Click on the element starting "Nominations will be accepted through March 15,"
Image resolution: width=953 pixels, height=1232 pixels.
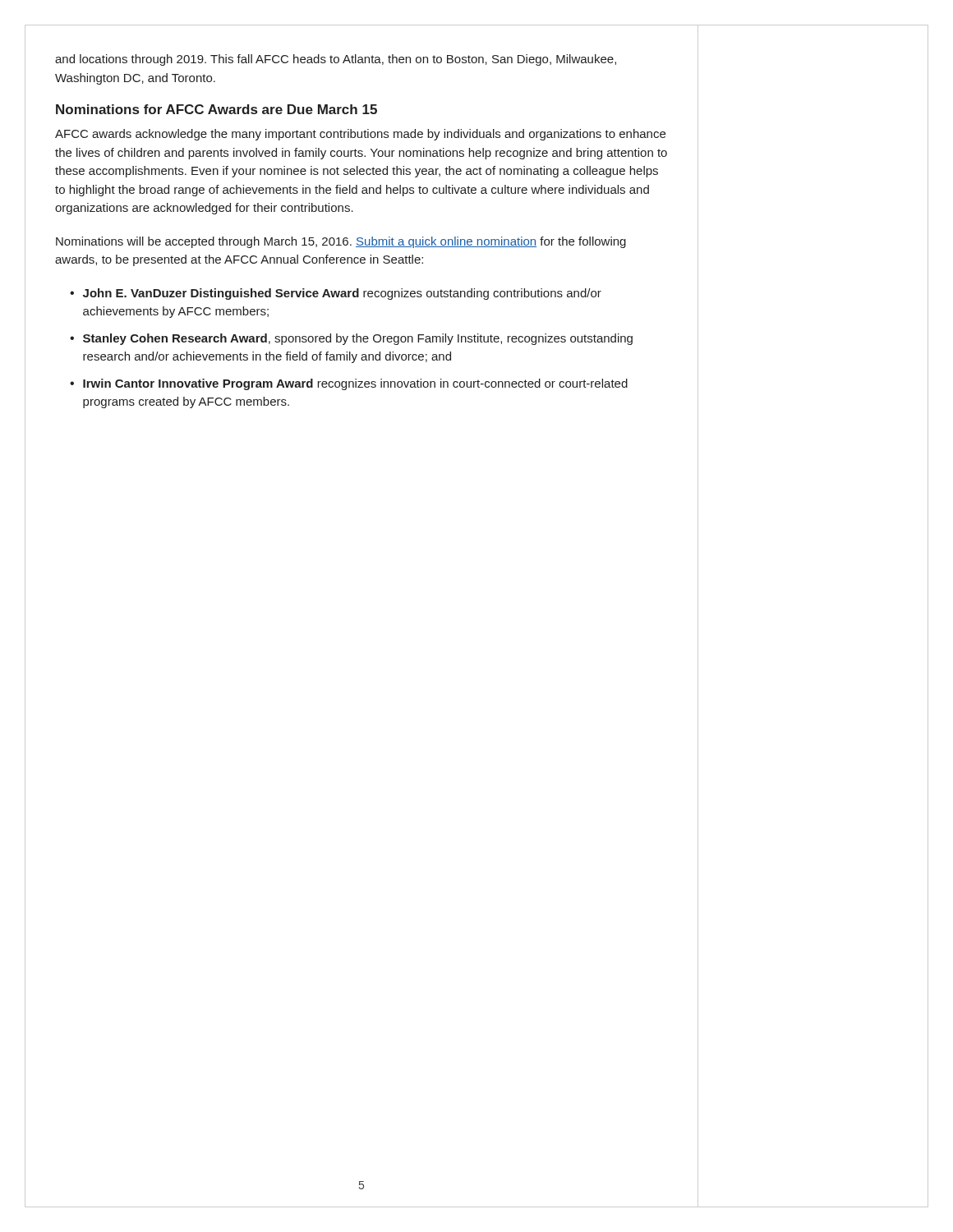click(341, 250)
